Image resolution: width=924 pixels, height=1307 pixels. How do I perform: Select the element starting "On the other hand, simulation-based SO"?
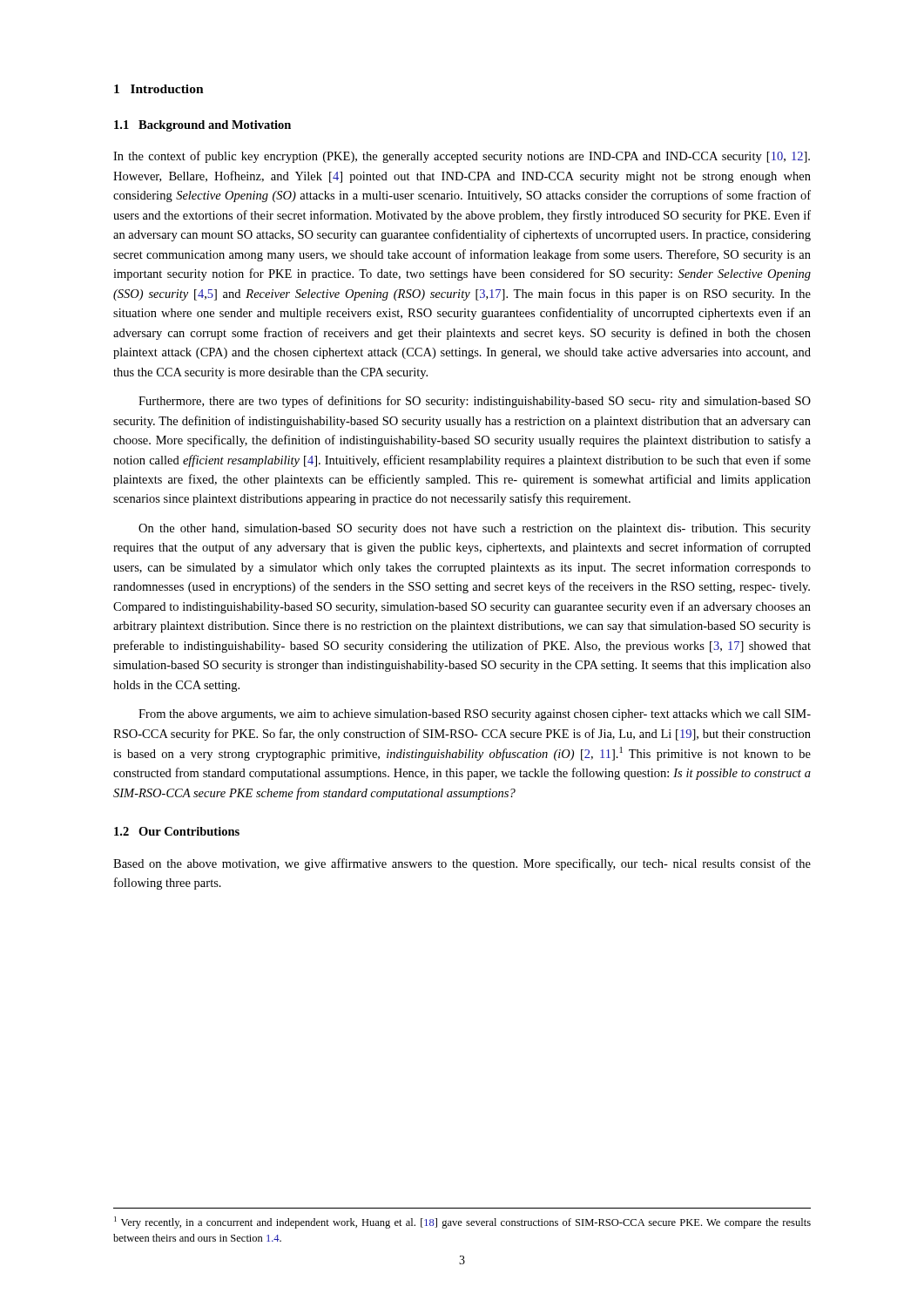(x=462, y=606)
